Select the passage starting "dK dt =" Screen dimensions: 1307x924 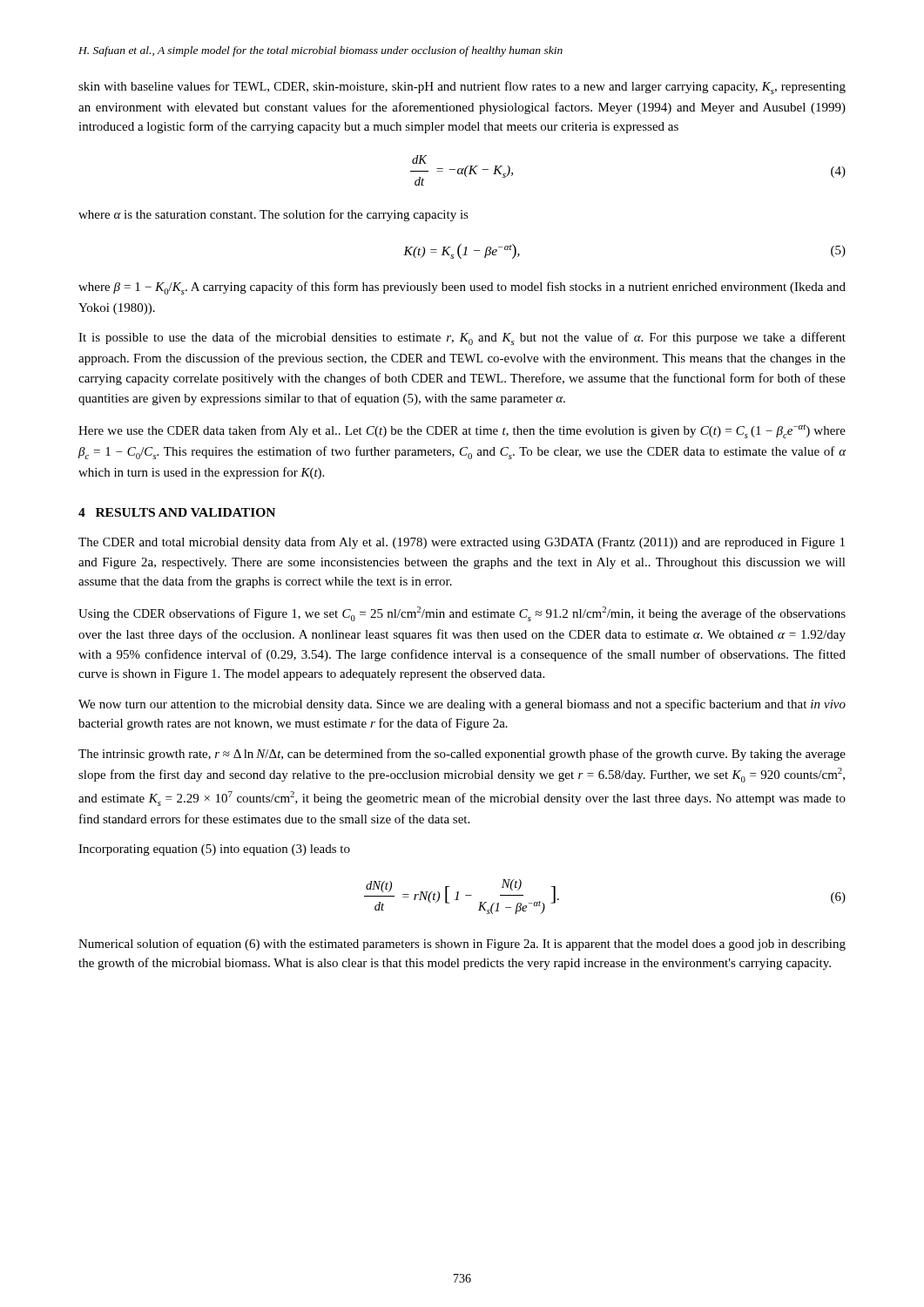pos(420,159)
